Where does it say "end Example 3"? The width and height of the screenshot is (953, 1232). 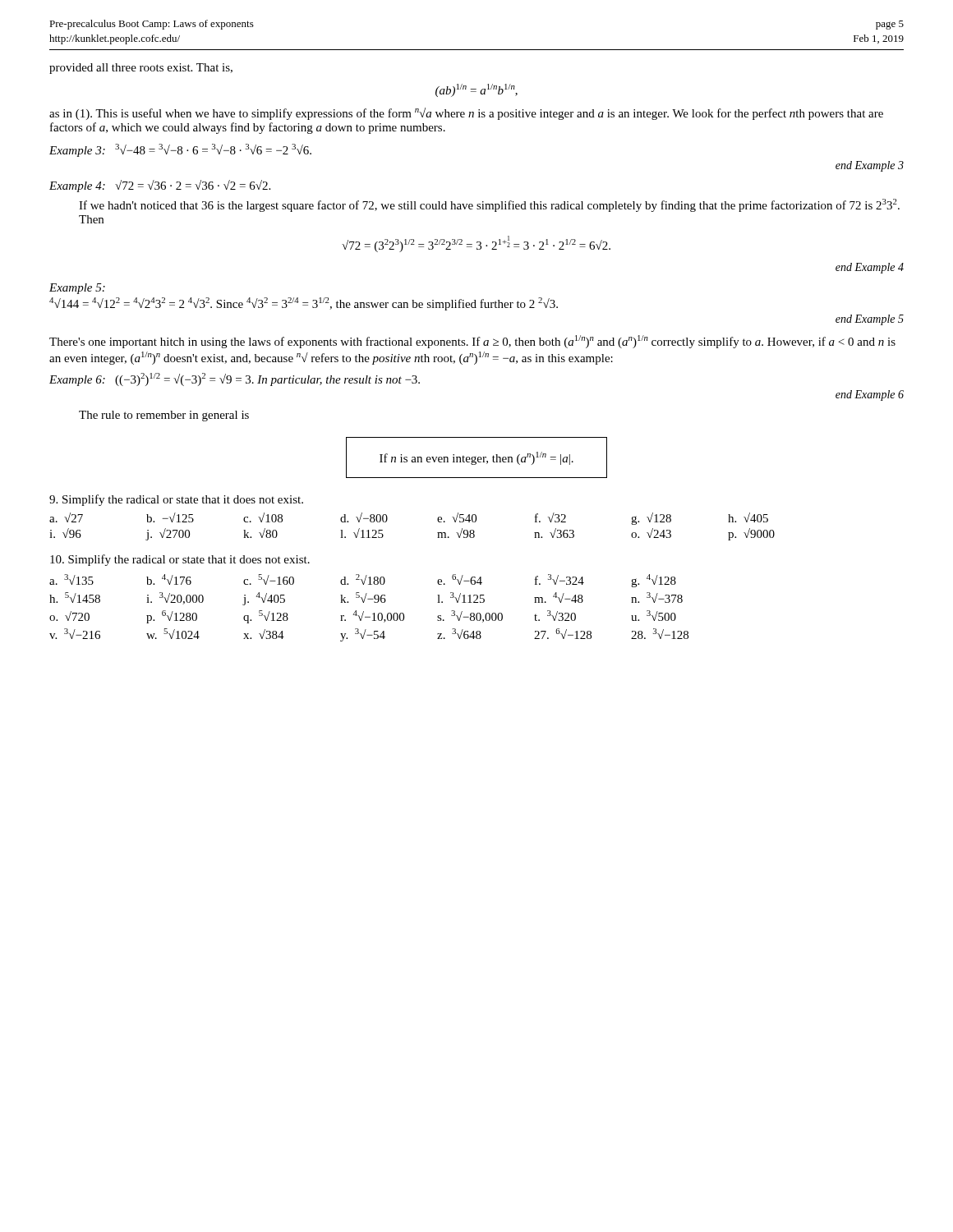pos(870,165)
